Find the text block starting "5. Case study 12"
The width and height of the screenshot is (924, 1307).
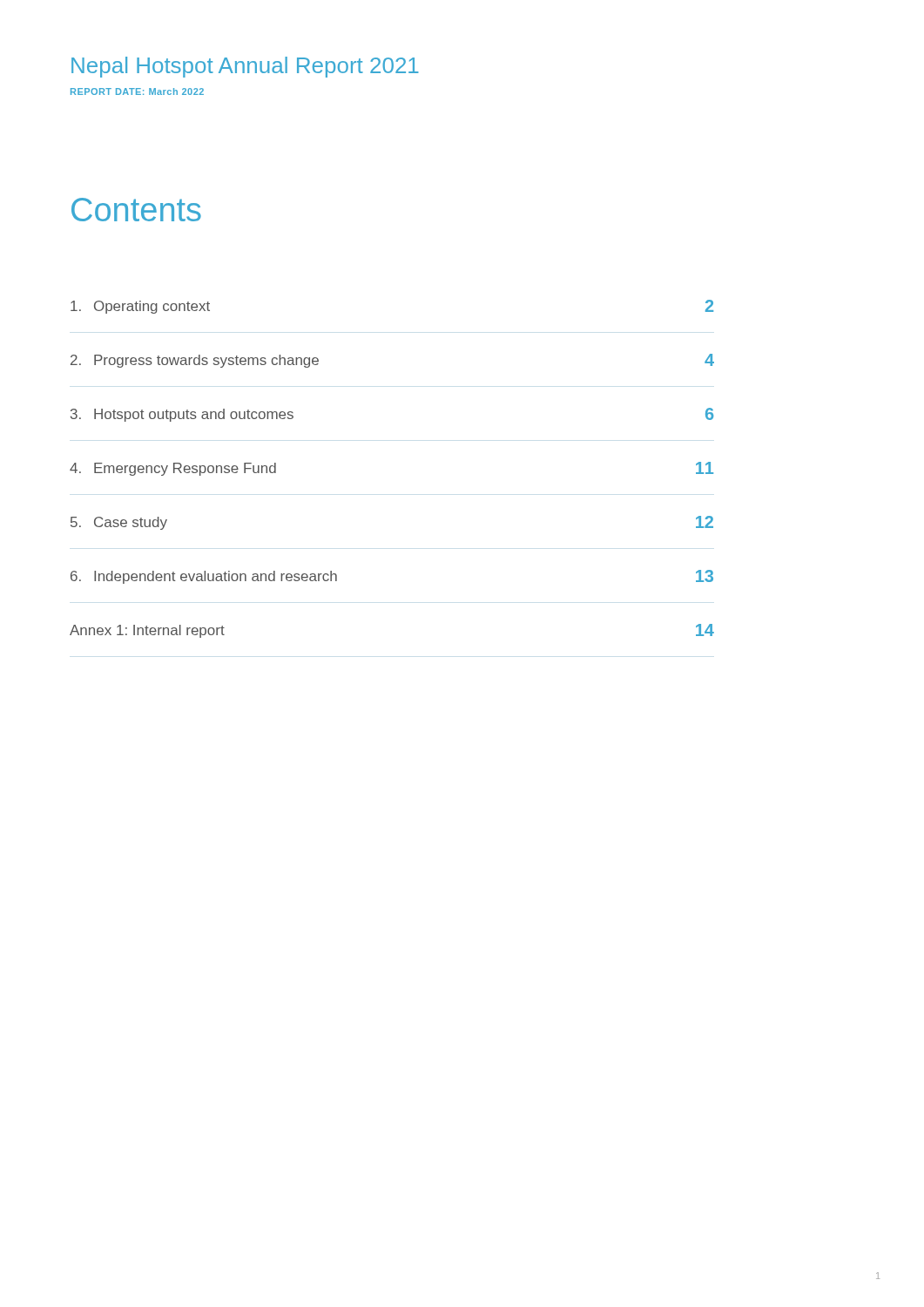click(x=123, y=523)
